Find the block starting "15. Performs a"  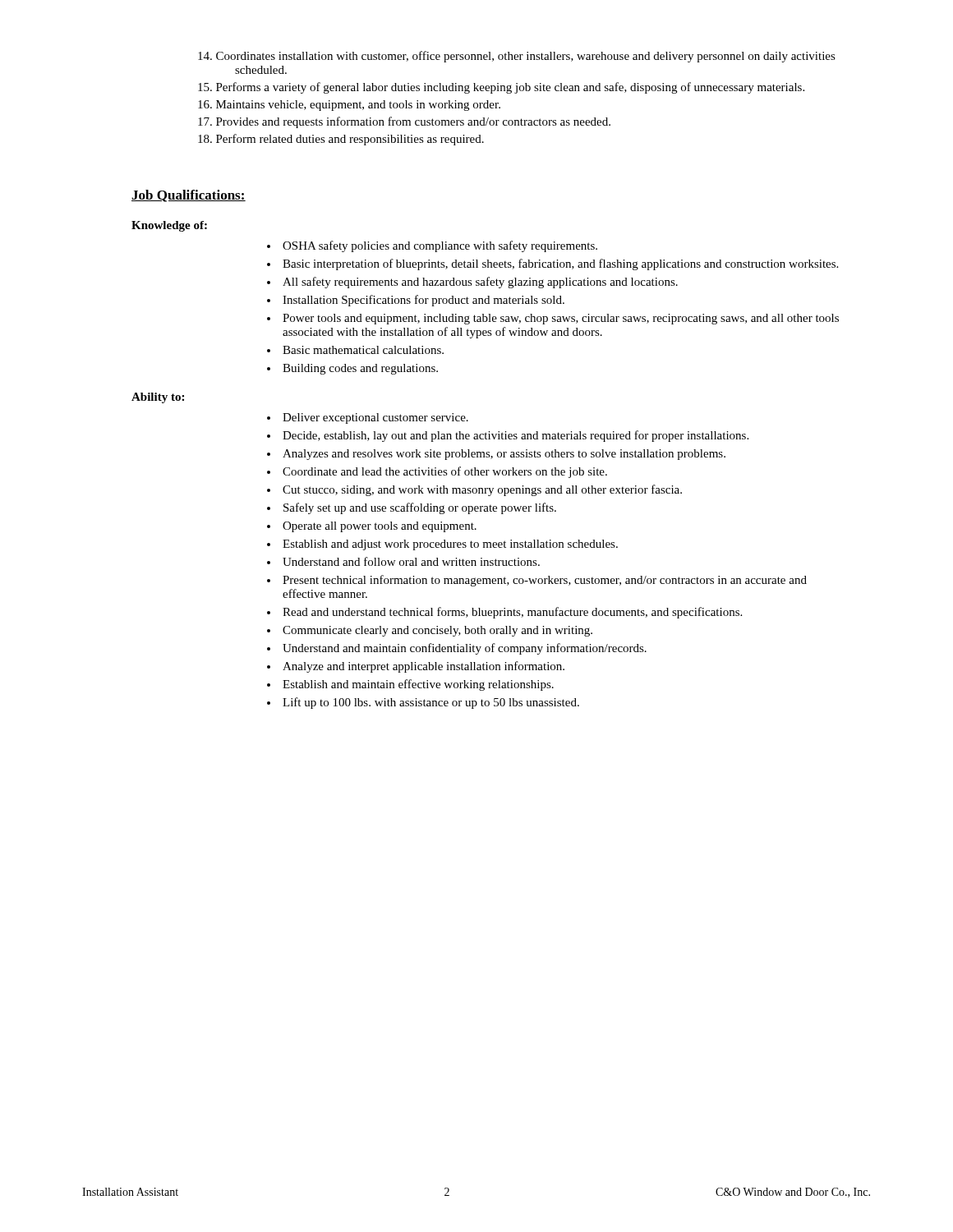tap(501, 87)
